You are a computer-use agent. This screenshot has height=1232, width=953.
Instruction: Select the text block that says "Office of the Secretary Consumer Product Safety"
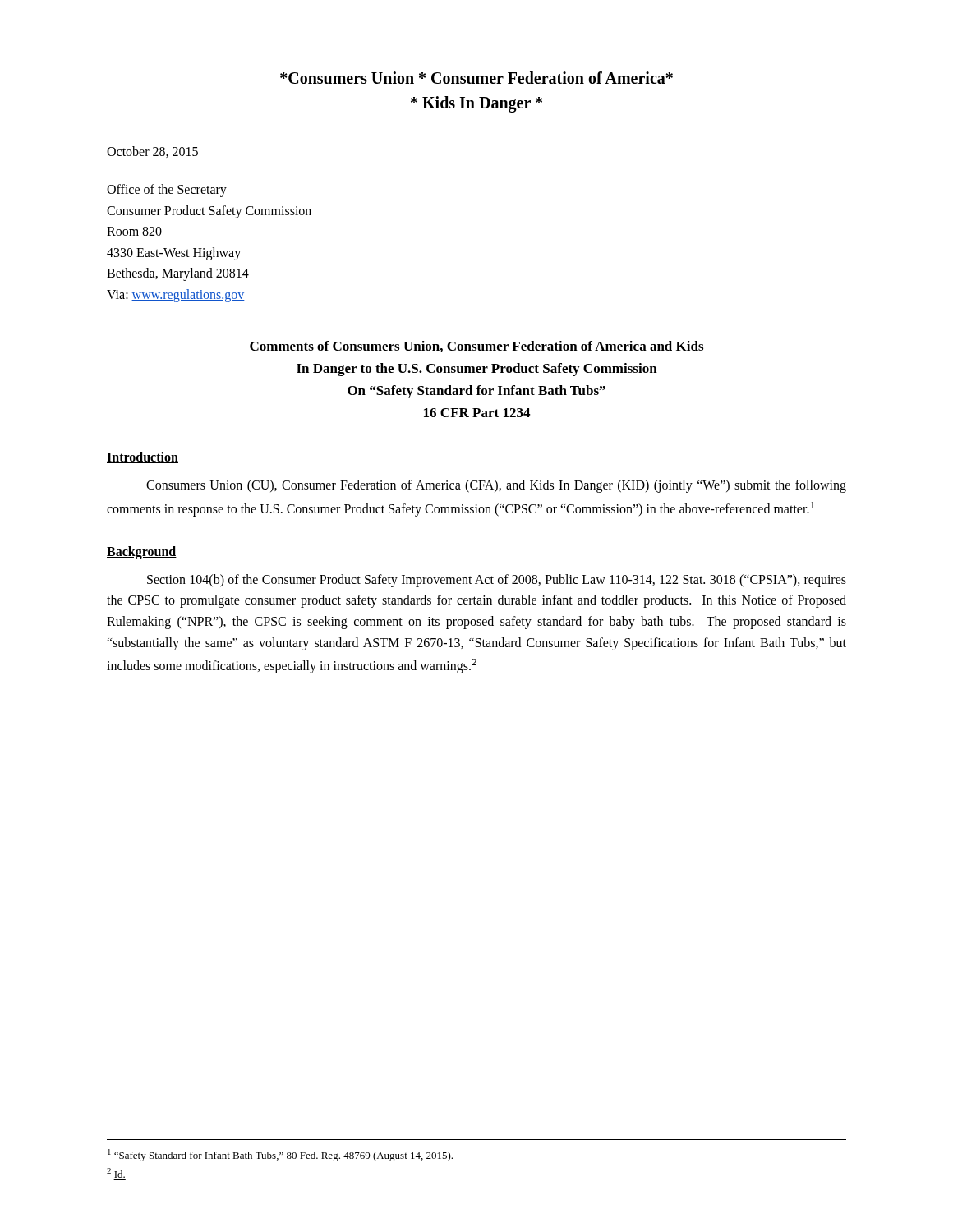click(x=209, y=242)
